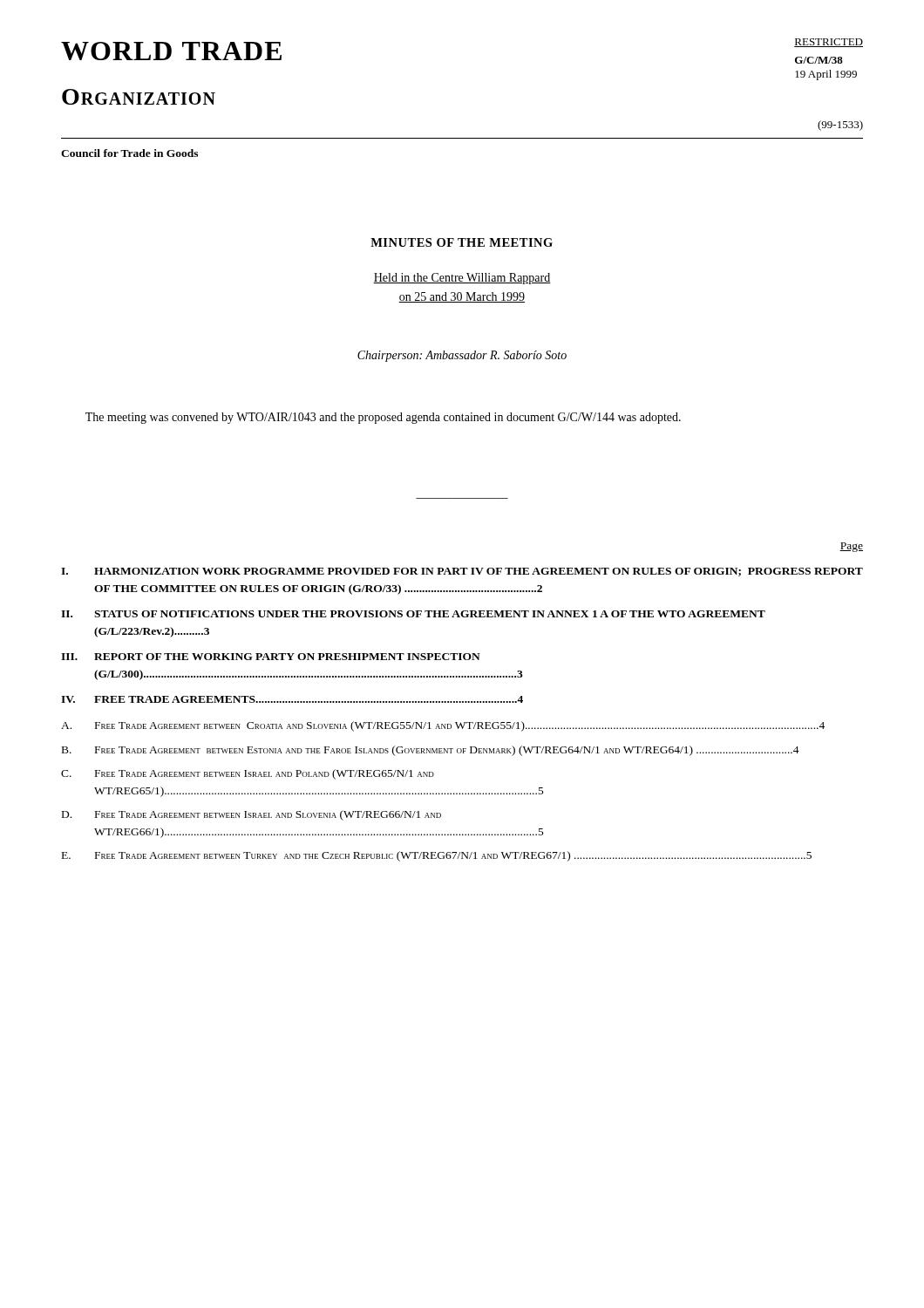This screenshot has height=1308, width=924.
Task: Locate the block starting "IV. FREE TRADE AGREEMENTS"
Action: (462, 699)
